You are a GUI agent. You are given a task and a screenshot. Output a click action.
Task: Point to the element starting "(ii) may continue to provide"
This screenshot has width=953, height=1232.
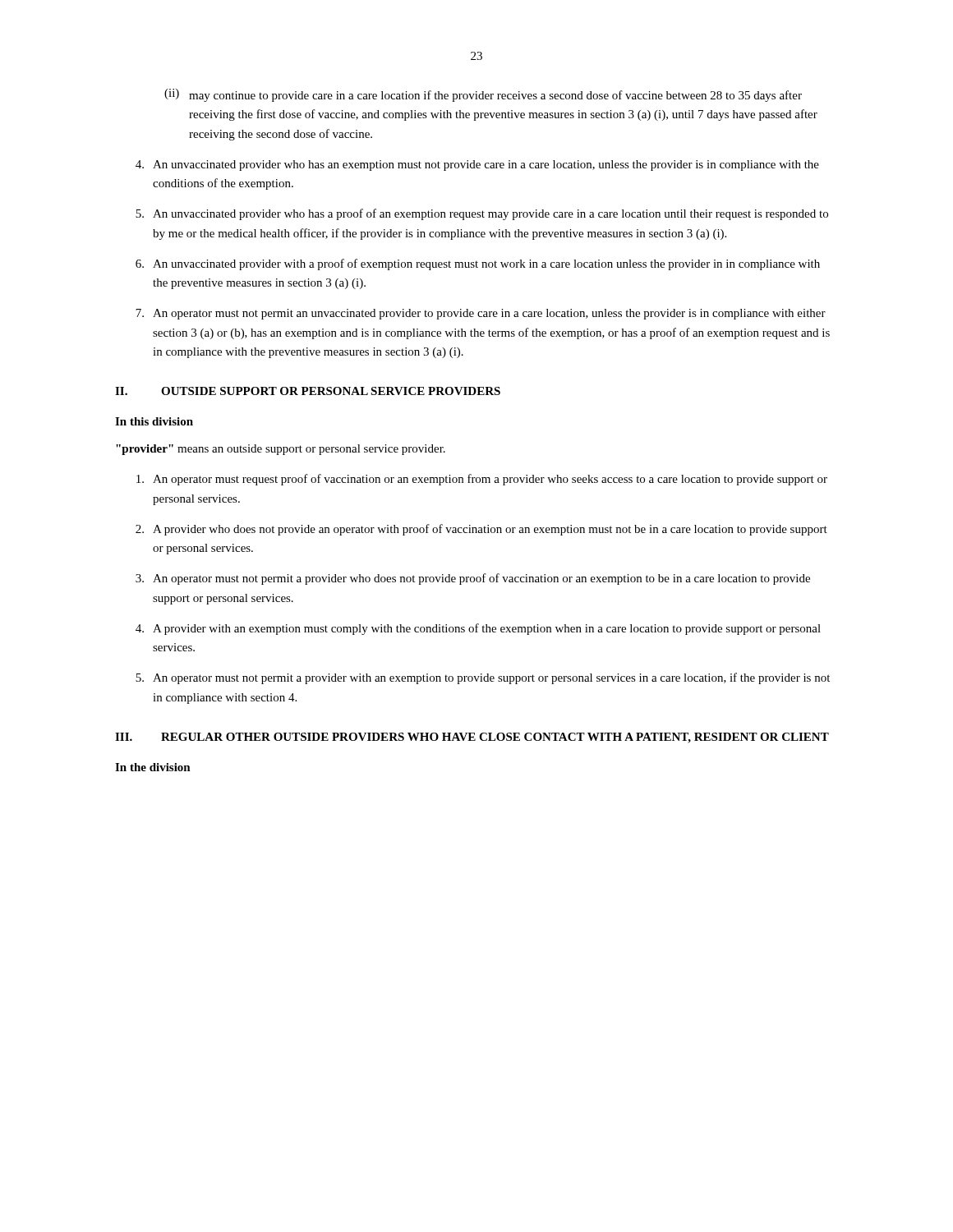pos(501,115)
